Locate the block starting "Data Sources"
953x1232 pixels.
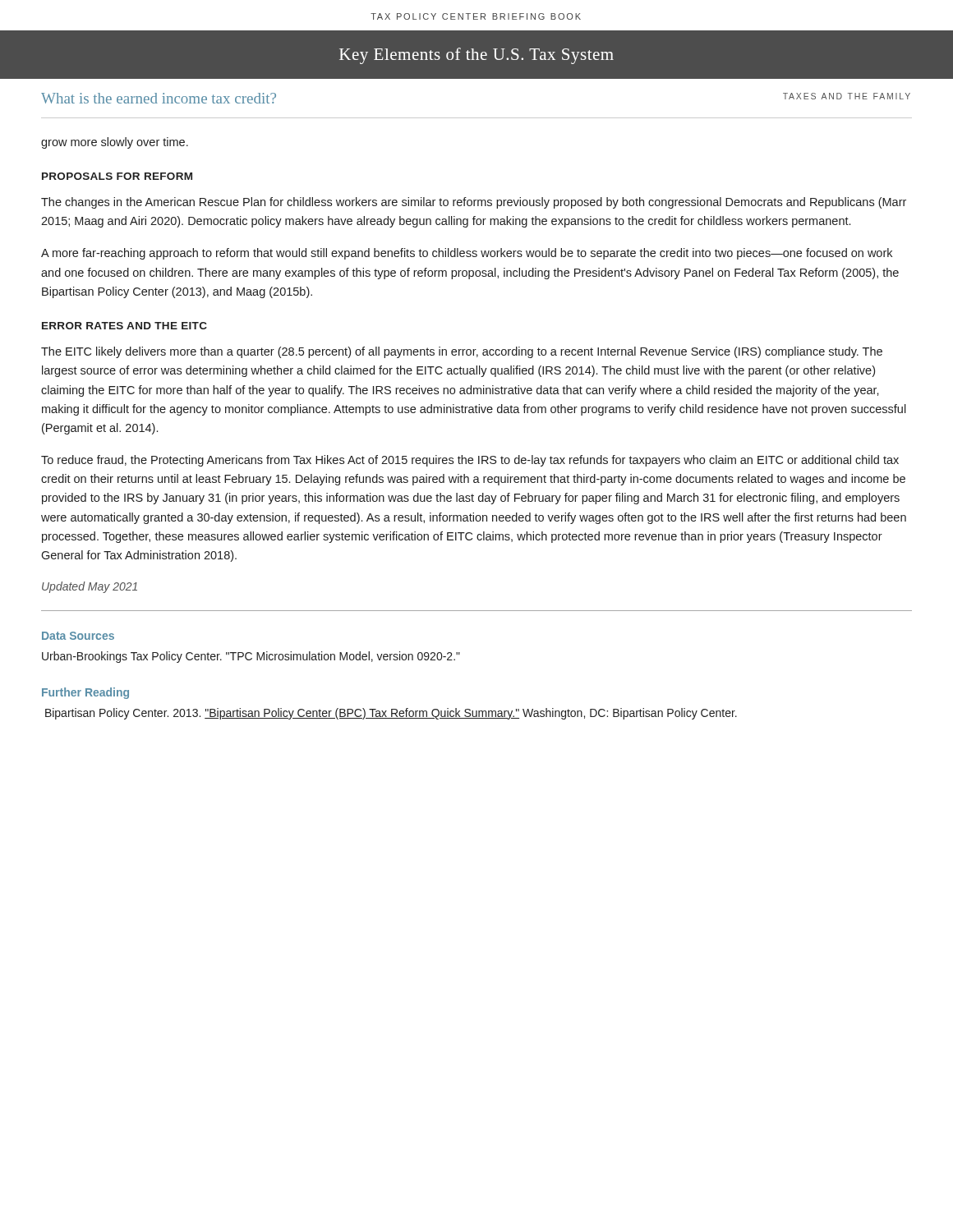(x=78, y=636)
